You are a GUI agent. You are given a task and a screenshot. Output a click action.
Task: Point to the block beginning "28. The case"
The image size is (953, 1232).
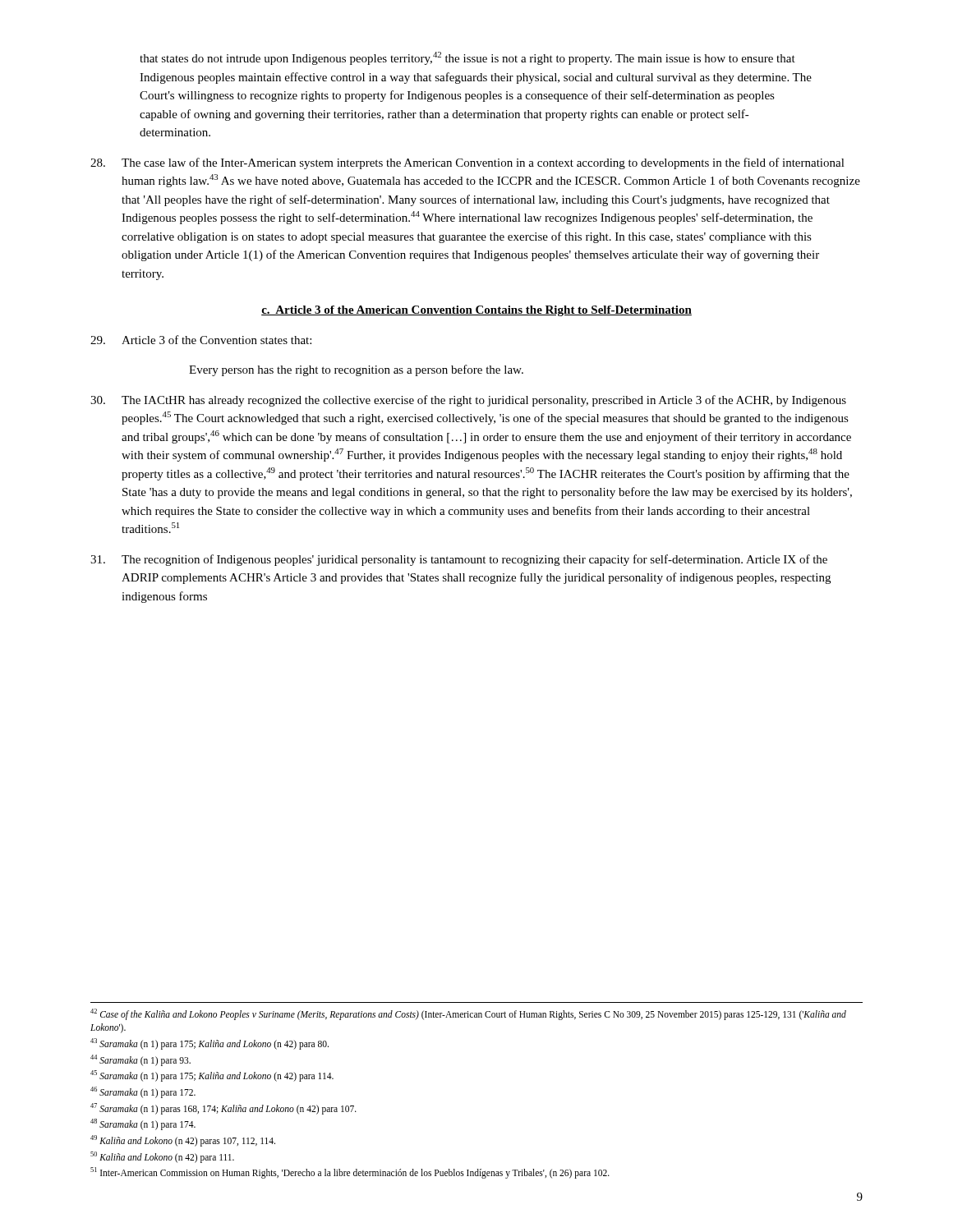coord(476,218)
